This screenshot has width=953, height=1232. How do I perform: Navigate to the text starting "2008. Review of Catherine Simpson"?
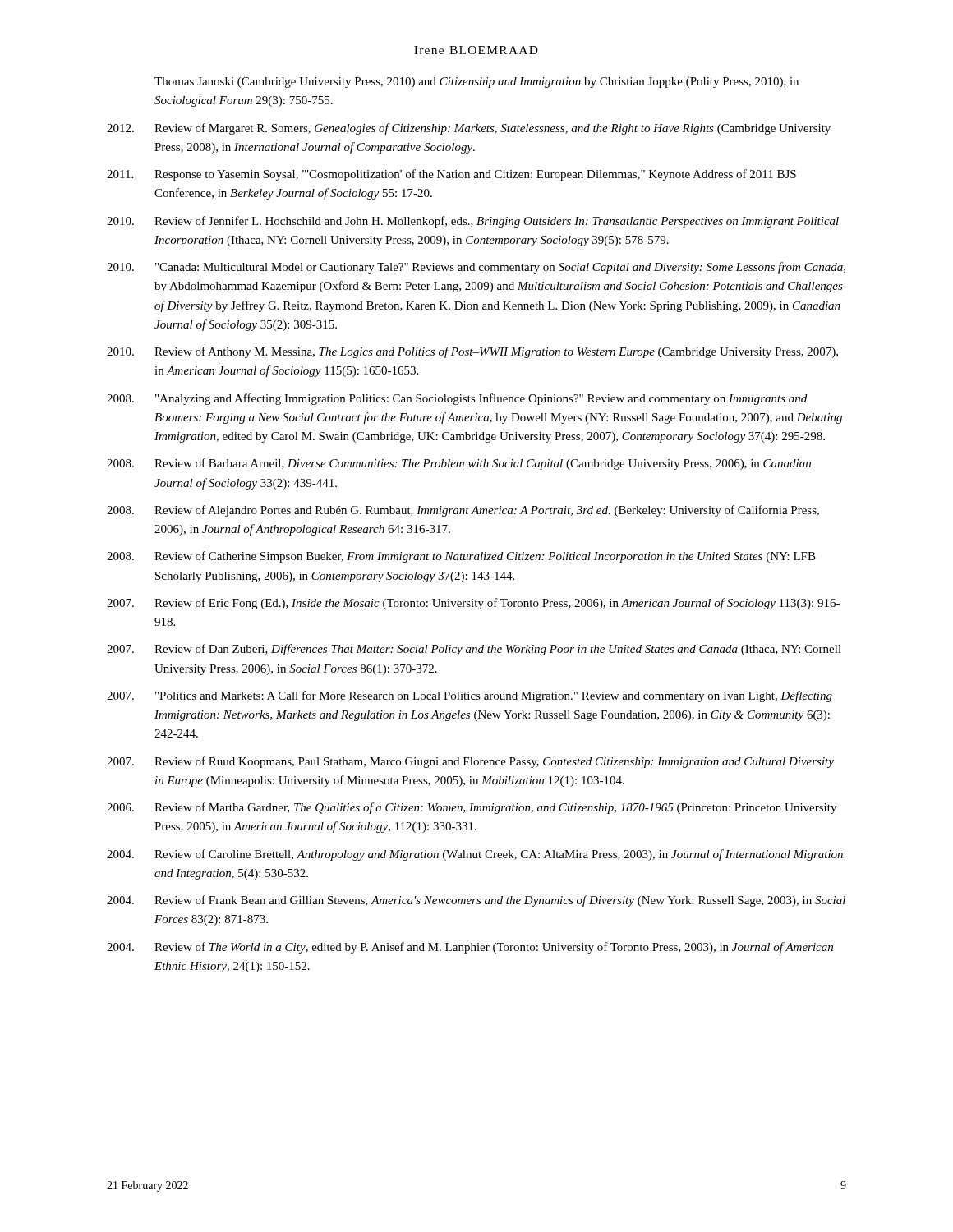pos(476,566)
